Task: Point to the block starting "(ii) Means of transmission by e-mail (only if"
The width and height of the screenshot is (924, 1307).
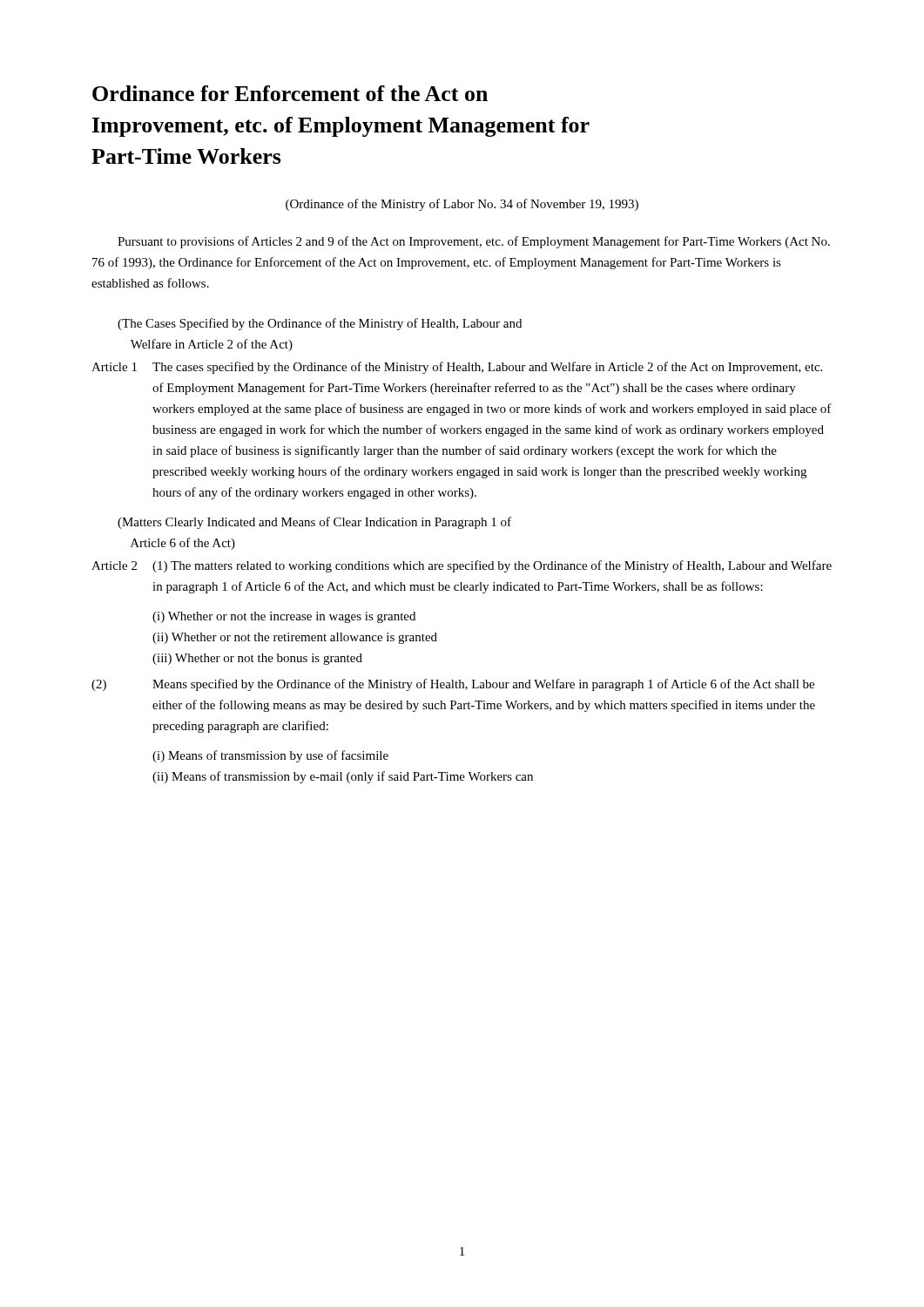Action: (343, 776)
